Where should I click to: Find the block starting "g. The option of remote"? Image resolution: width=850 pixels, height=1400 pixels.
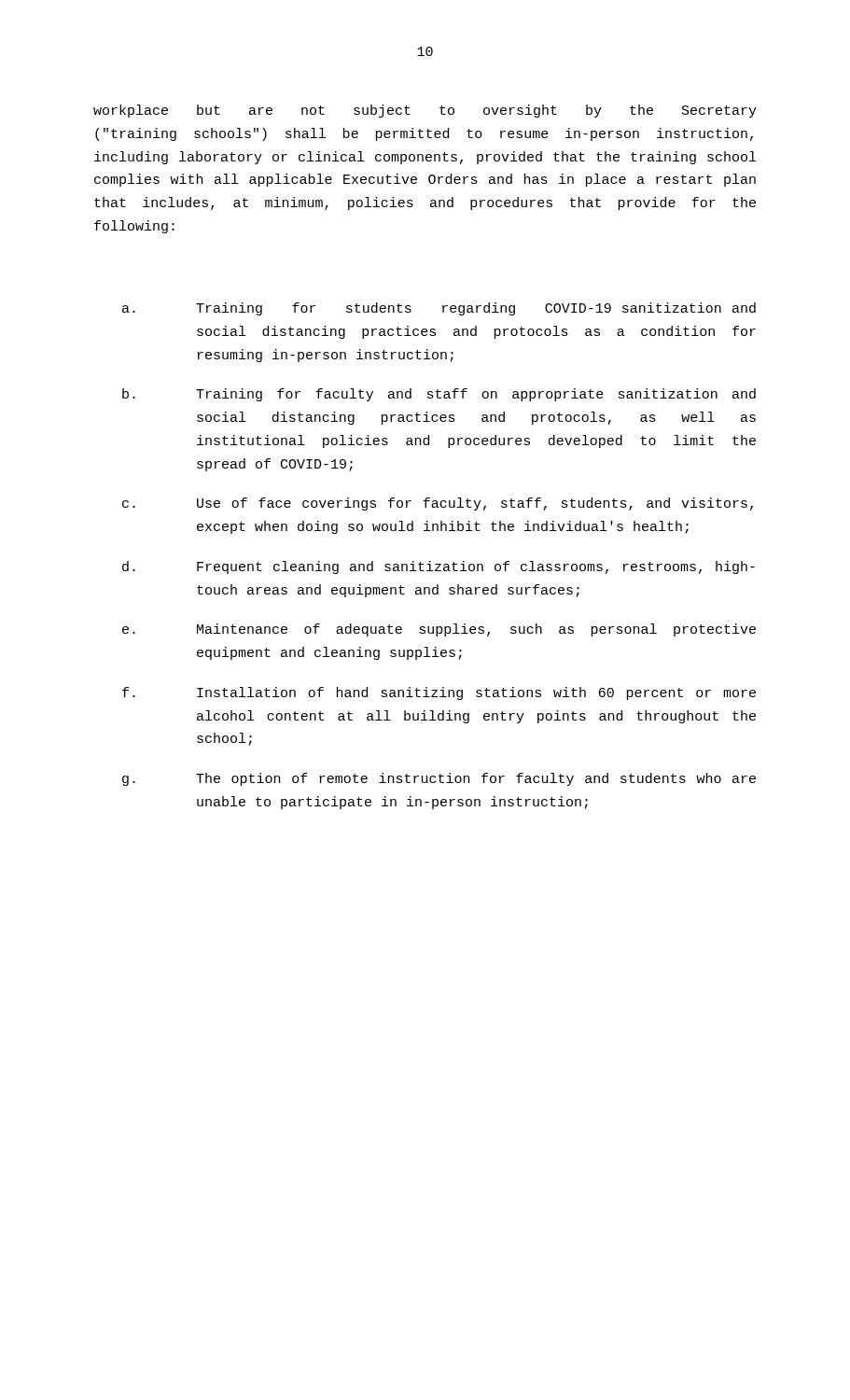click(425, 792)
